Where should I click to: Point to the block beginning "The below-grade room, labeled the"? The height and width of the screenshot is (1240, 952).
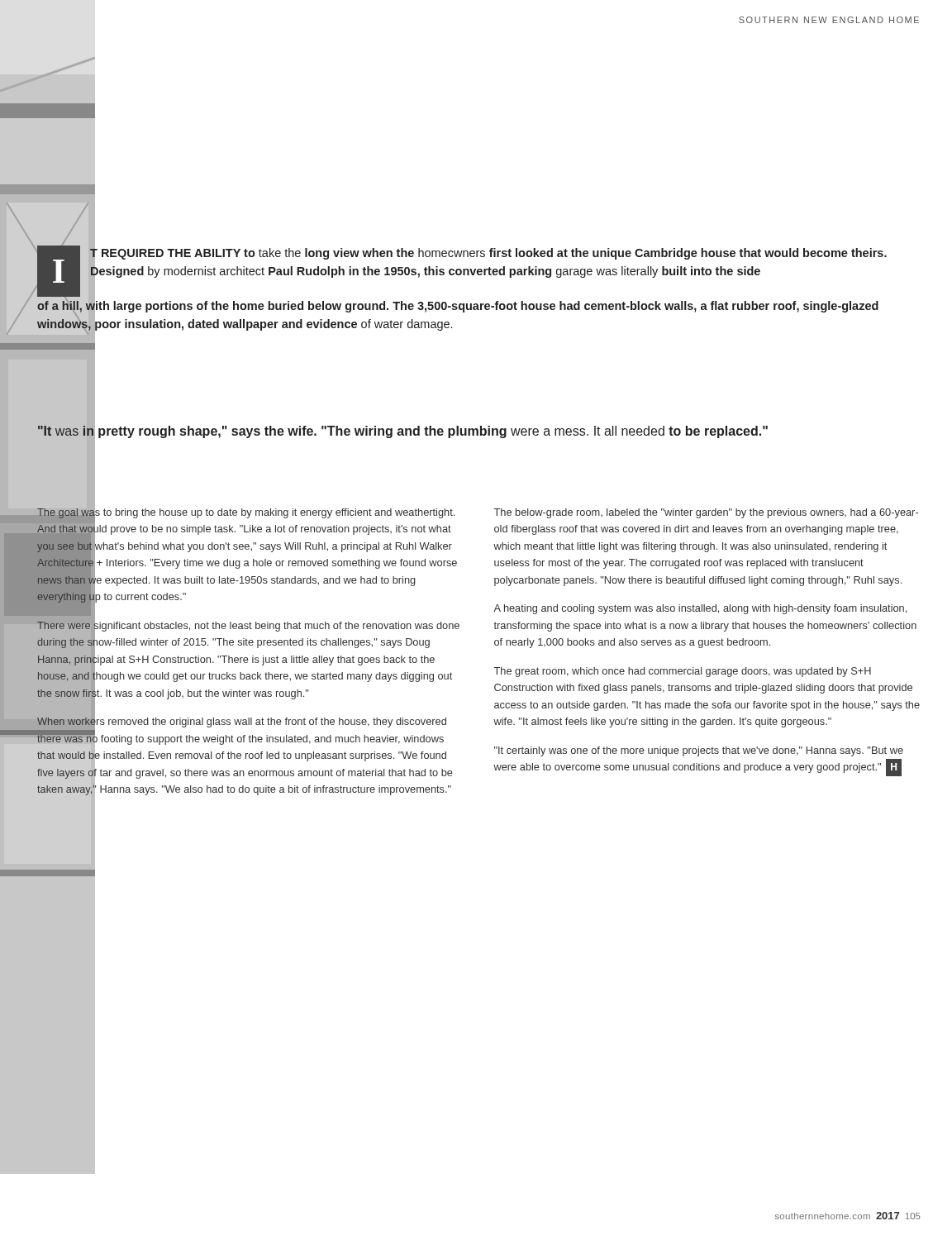click(x=707, y=640)
